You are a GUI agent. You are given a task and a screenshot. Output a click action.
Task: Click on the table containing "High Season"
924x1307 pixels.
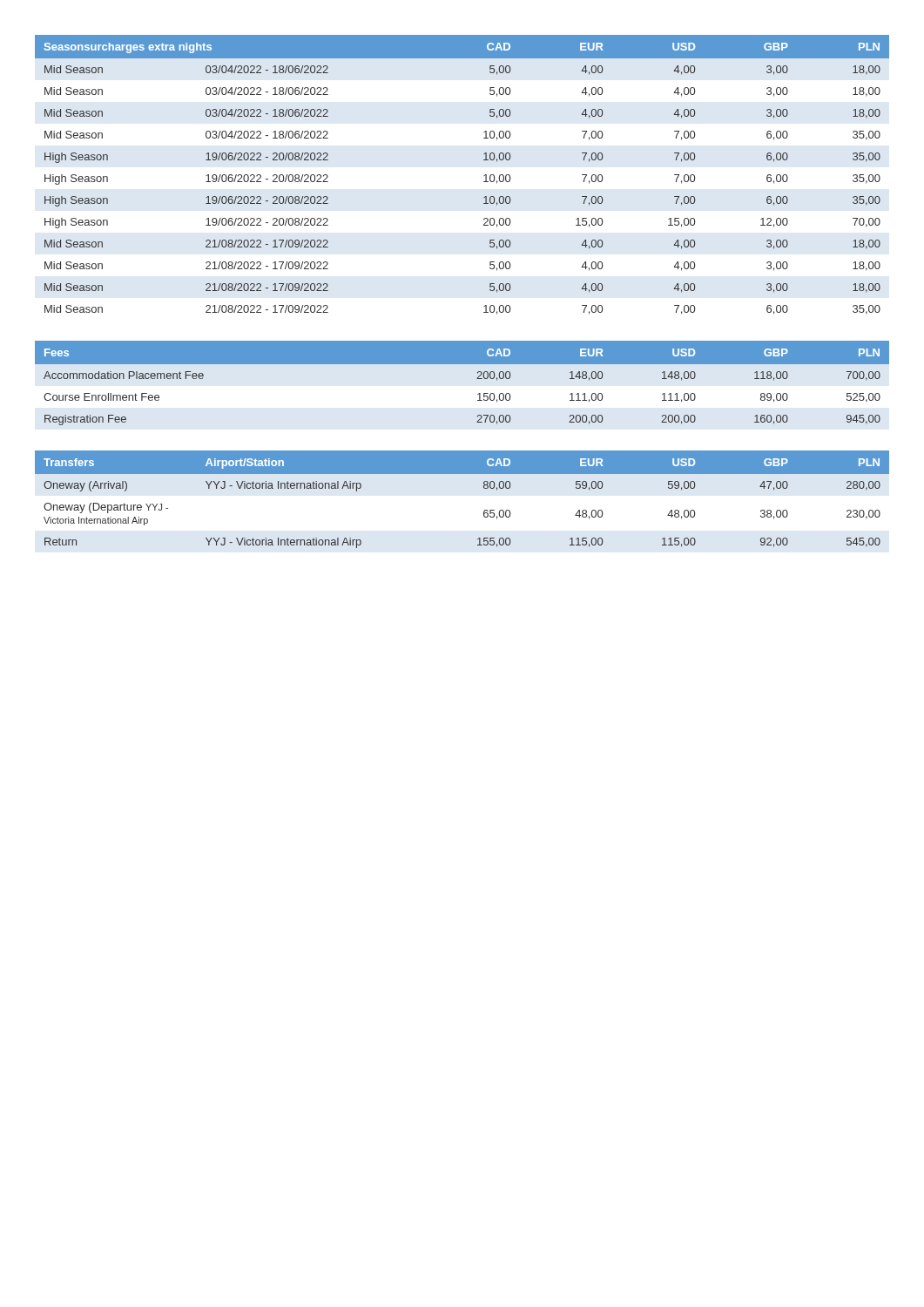tap(462, 177)
